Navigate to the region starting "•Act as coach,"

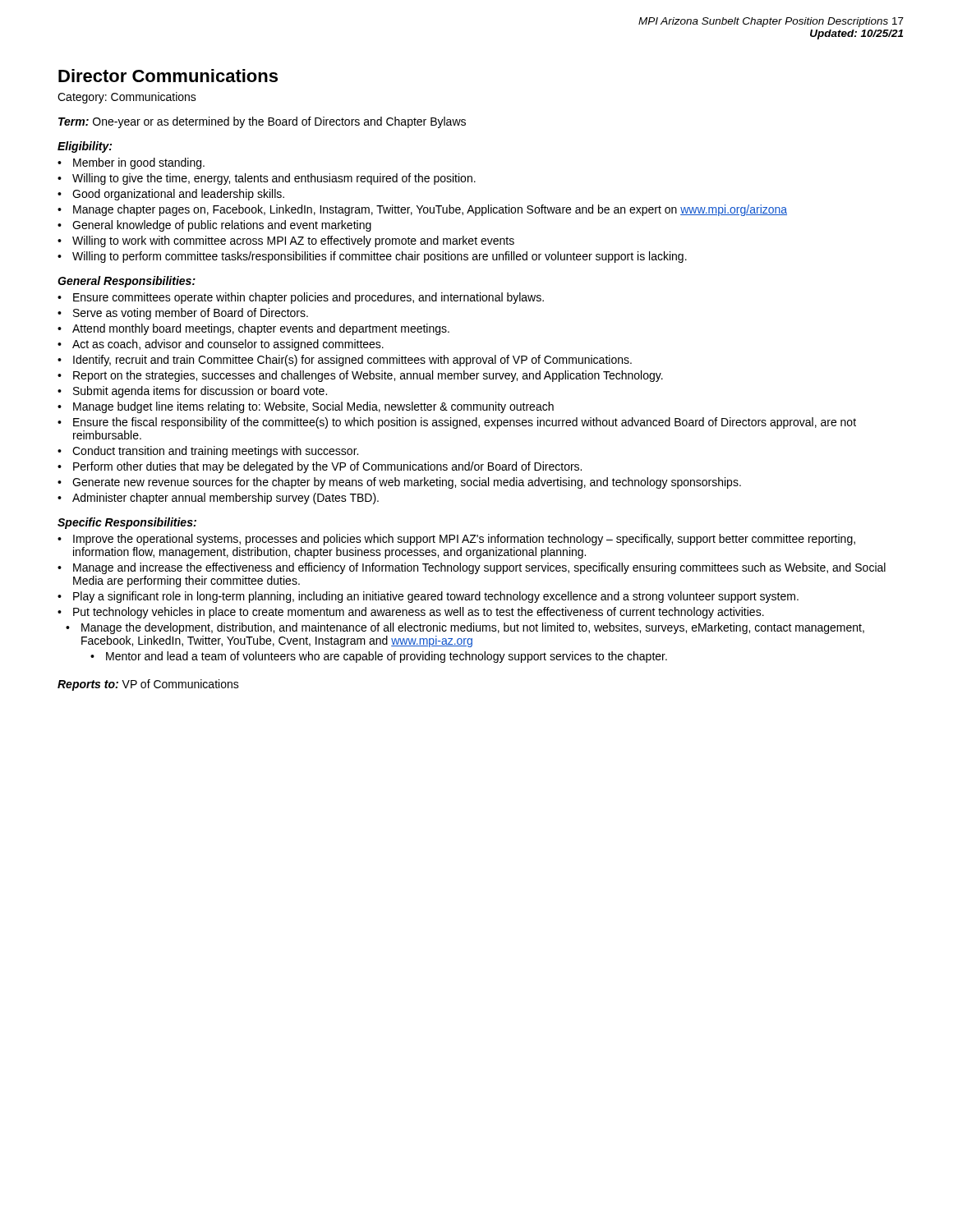(x=221, y=345)
